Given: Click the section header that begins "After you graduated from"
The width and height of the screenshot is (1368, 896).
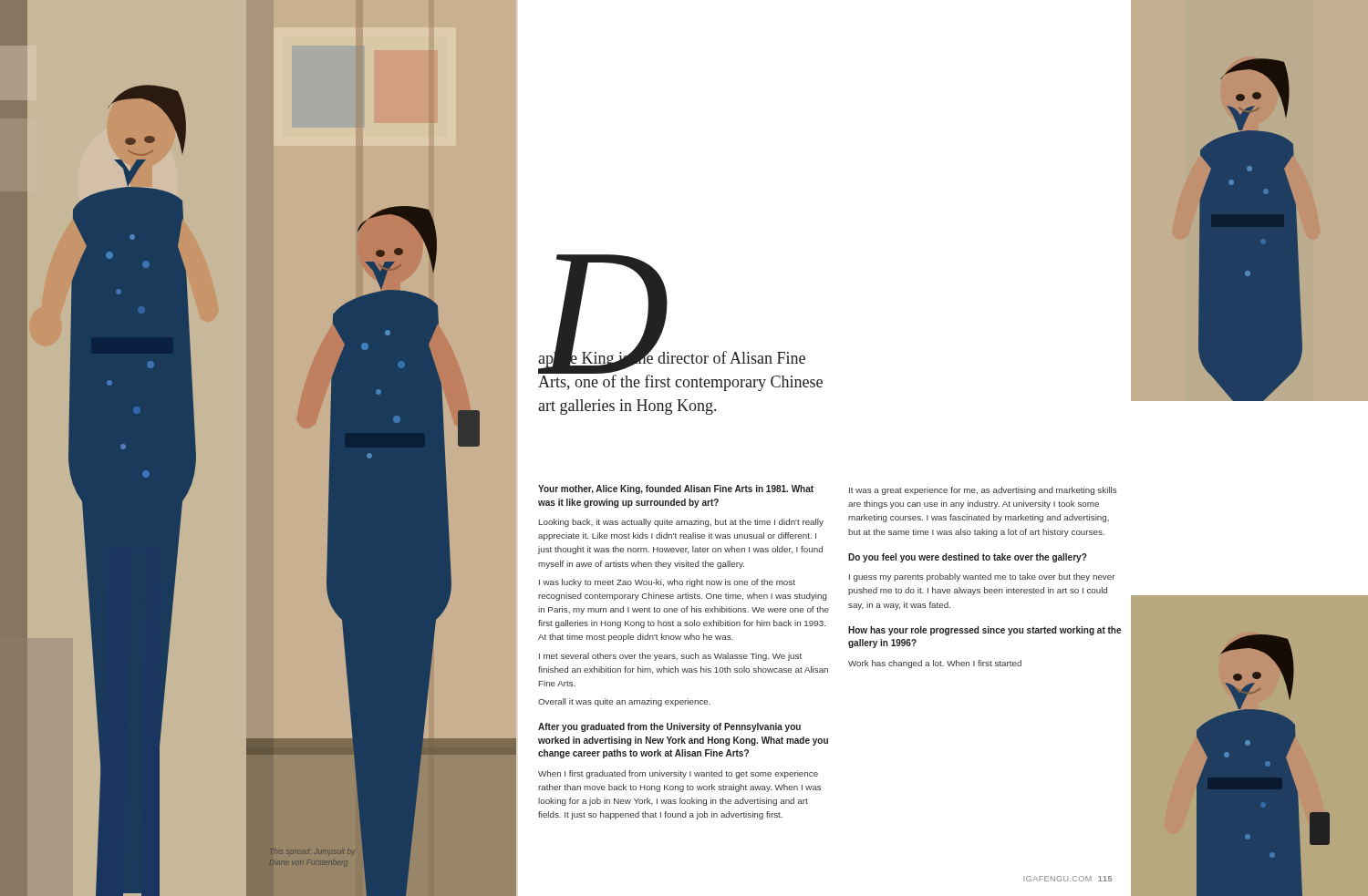Looking at the screenshot, I should point(684,741).
